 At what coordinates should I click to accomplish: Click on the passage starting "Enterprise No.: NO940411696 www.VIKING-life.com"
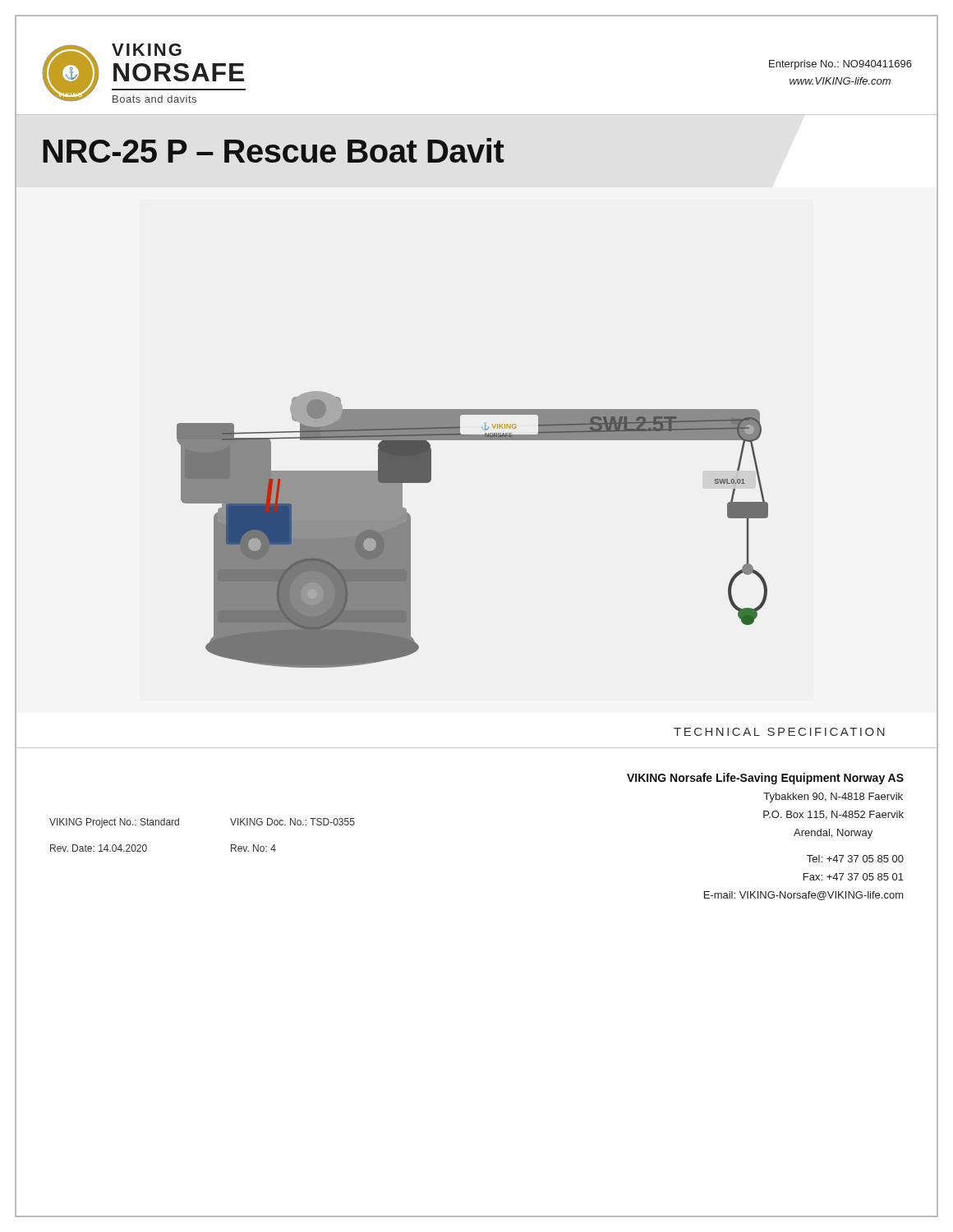[840, 72]
